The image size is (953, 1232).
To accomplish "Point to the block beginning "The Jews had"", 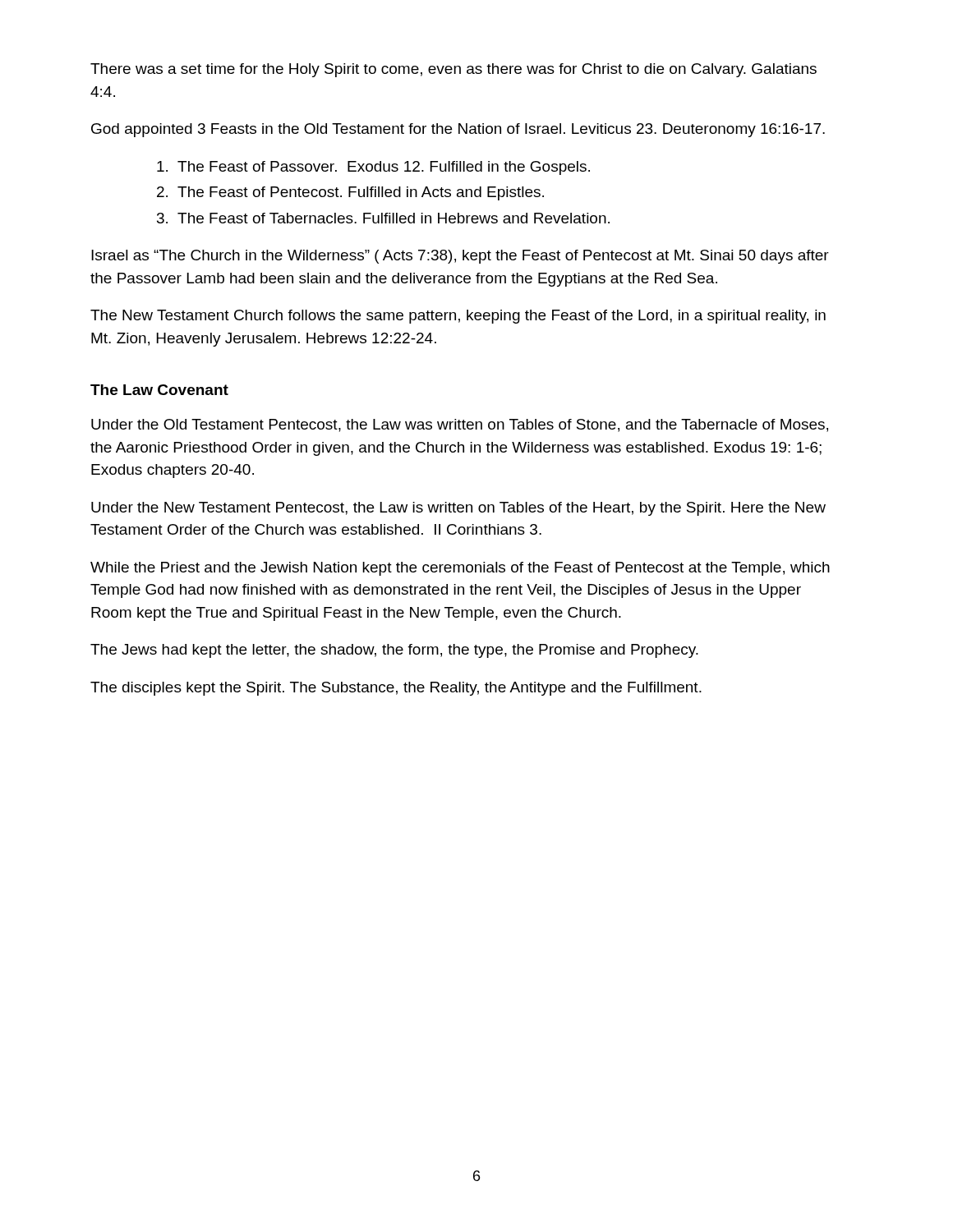I will click(x=395, y=650).
